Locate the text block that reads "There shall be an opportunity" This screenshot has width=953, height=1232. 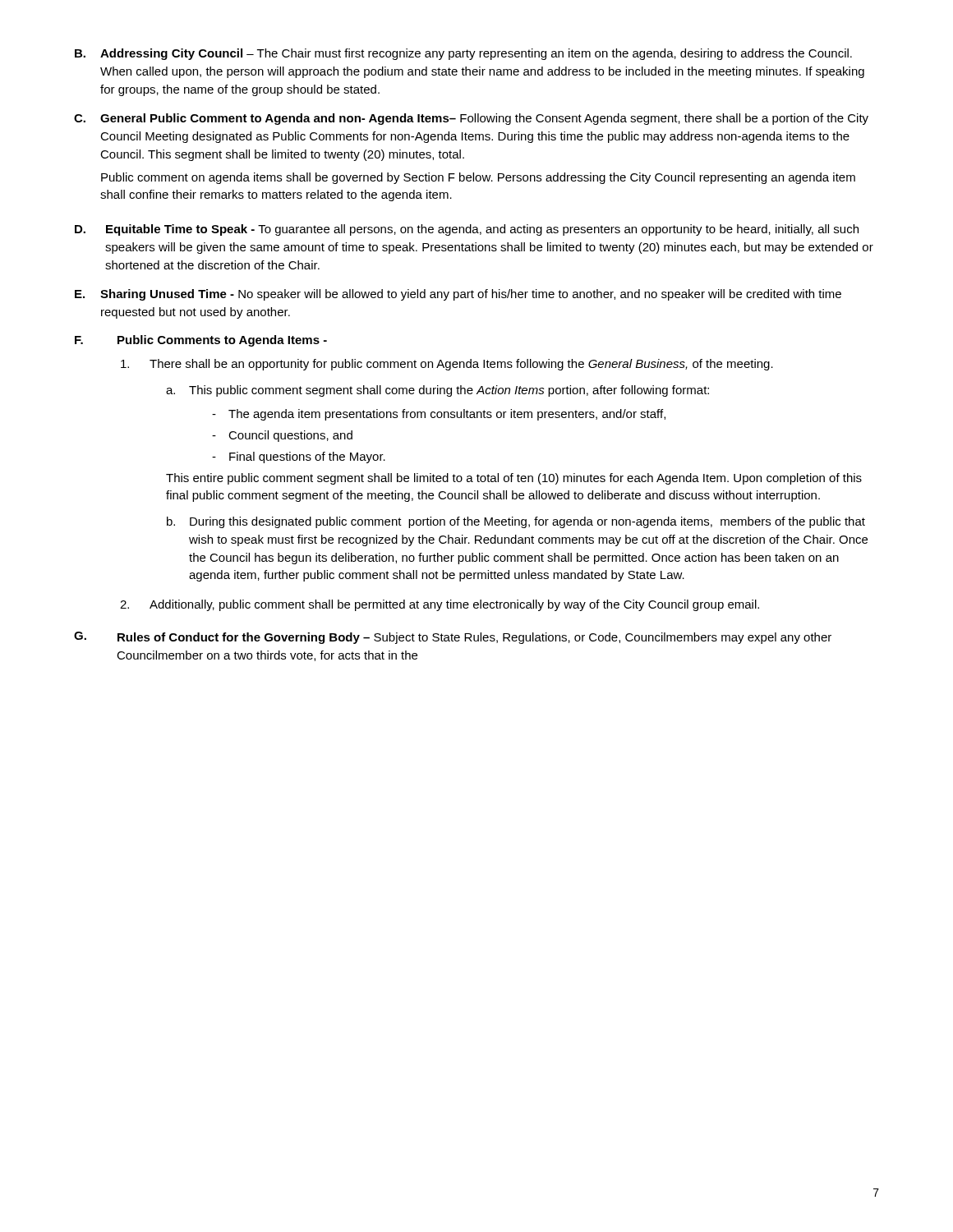pos(500,364)
